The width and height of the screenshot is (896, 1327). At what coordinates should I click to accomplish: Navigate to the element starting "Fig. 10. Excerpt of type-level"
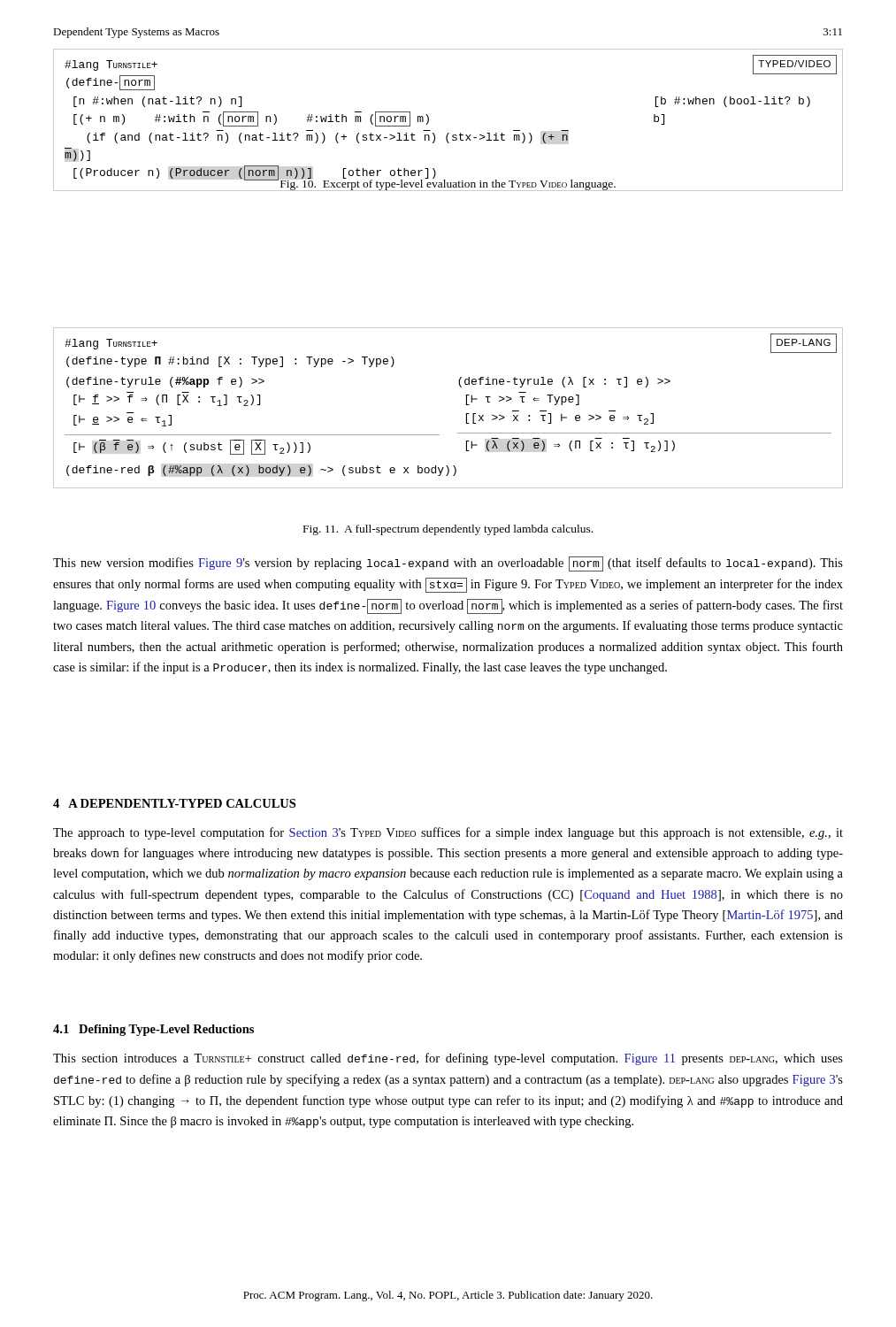point(448,184)
